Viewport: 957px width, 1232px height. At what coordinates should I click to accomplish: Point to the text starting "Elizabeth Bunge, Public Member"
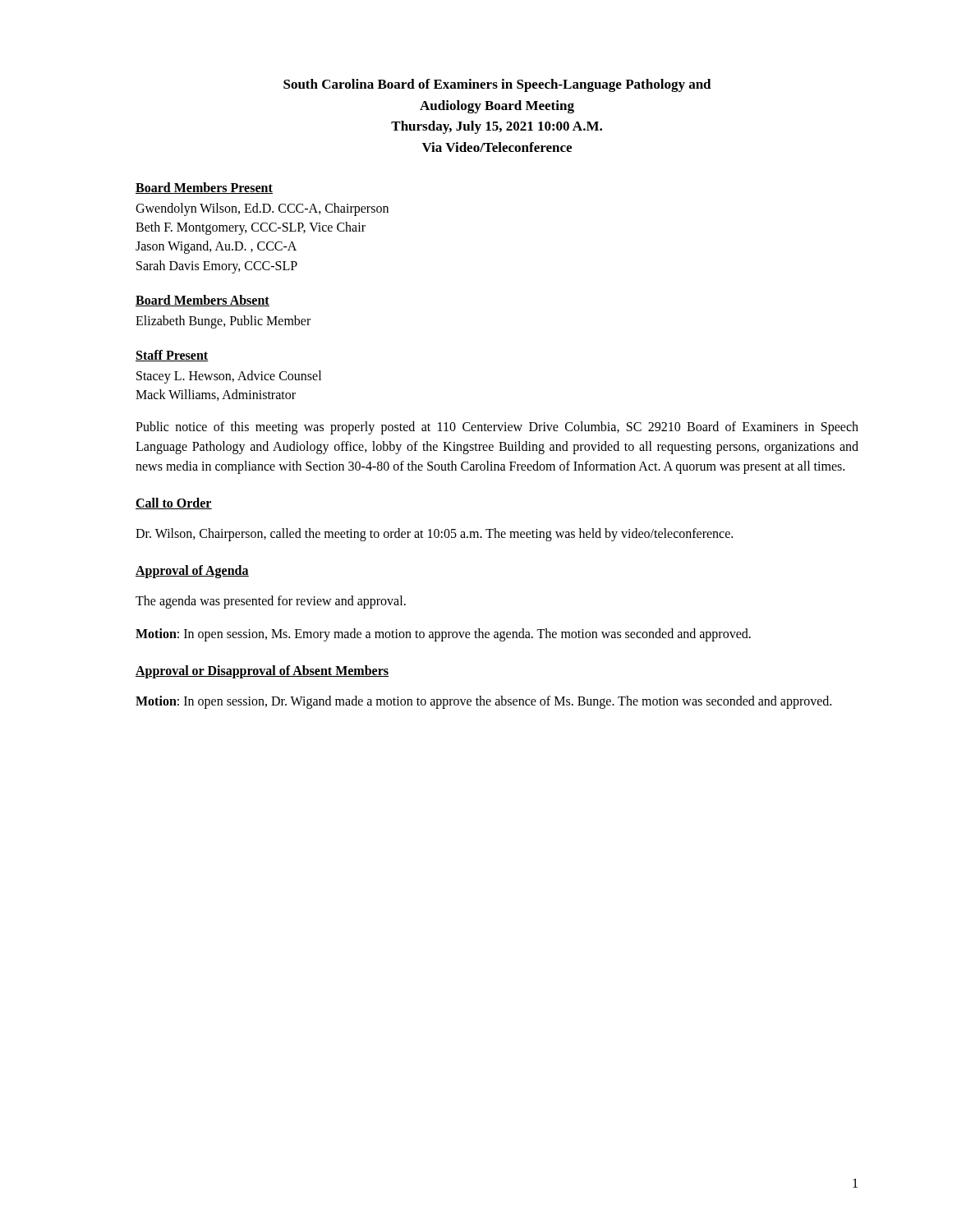click(223, 321)
